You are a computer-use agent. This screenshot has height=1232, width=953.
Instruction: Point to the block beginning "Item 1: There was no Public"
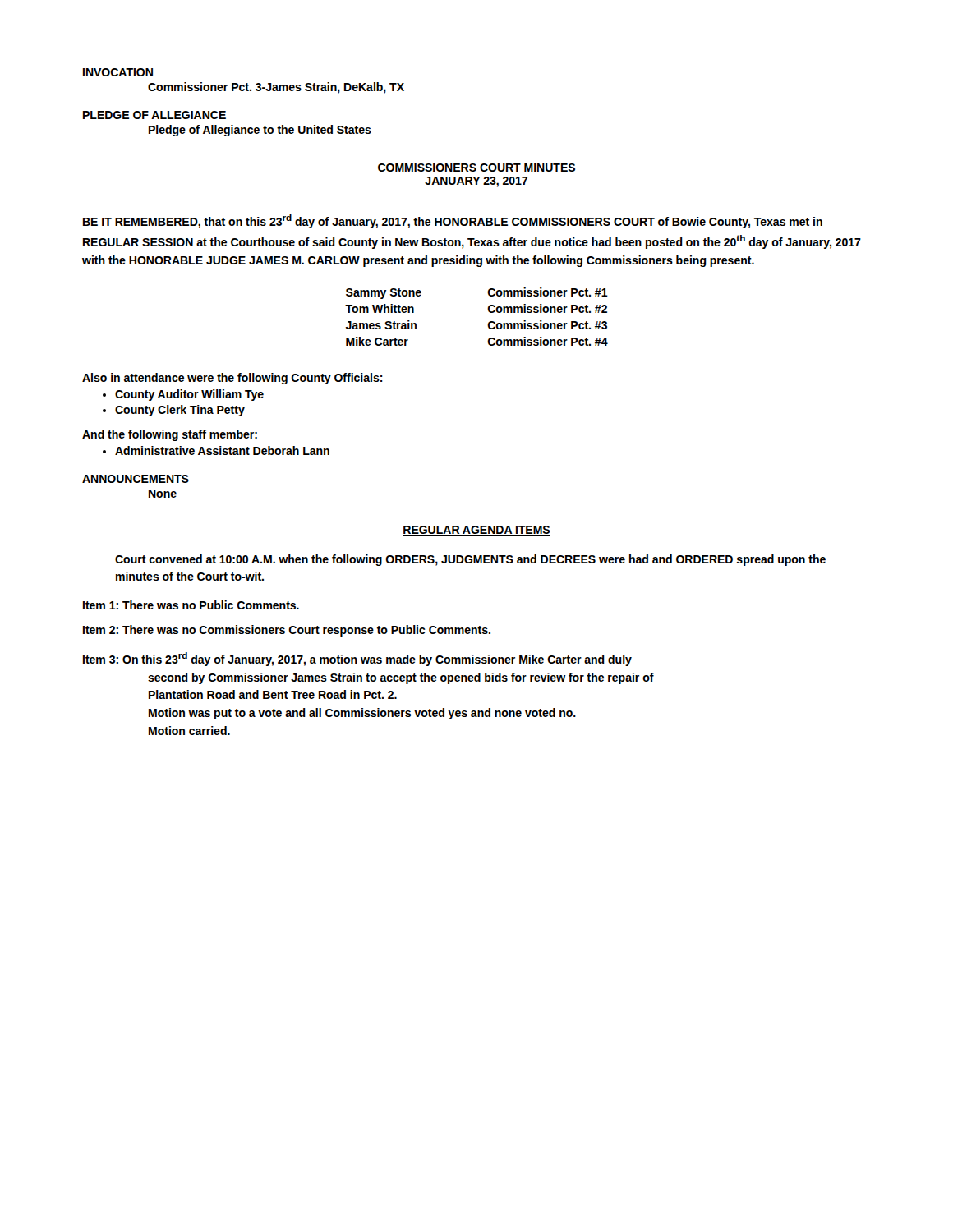click(x=191, y=606)
